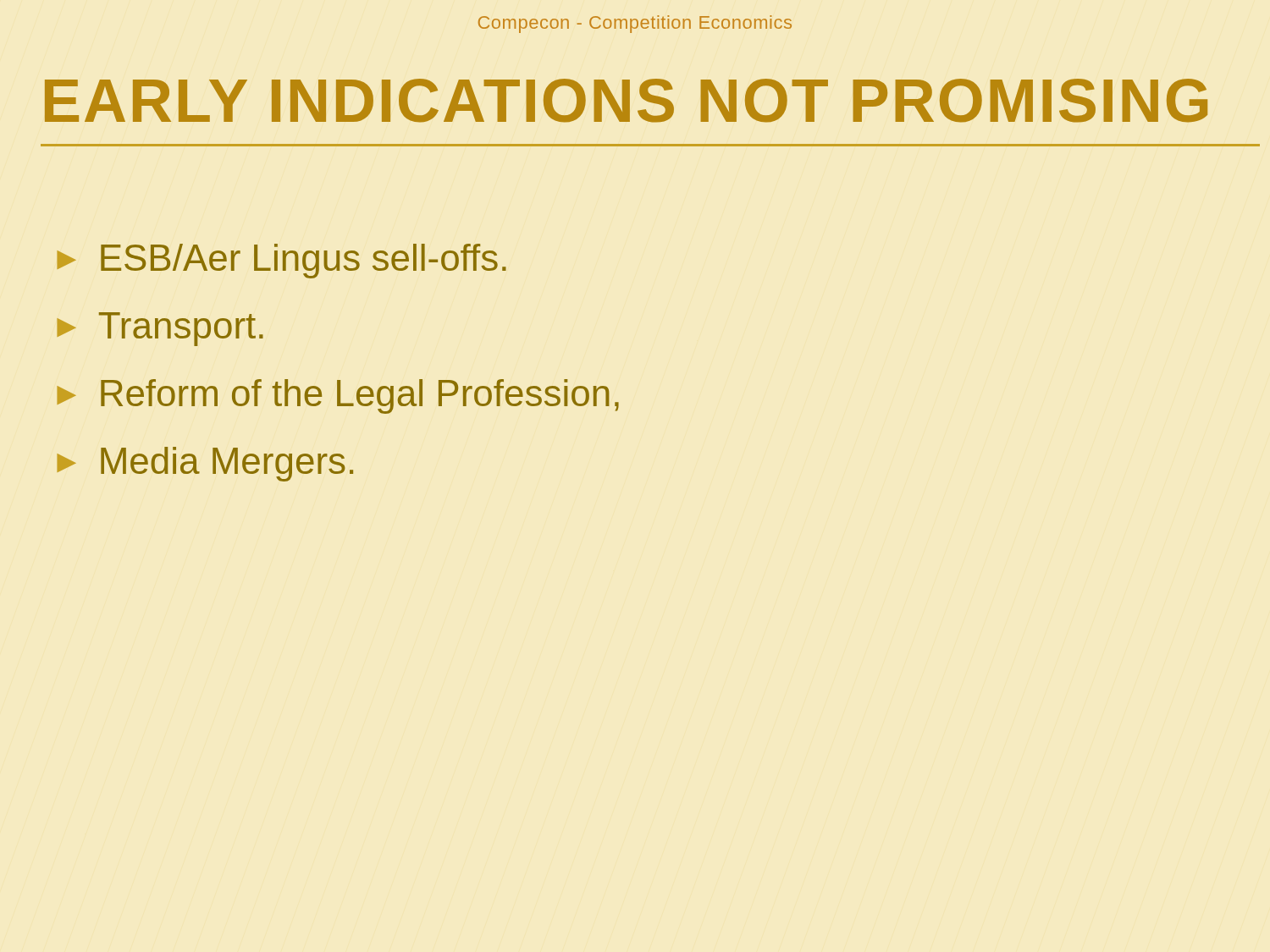The width and height of the screenshot is (1270, 952).
Task: Click on the region starting "► Reform of the Legal Profession,"
Action: [x=336, y=394]
